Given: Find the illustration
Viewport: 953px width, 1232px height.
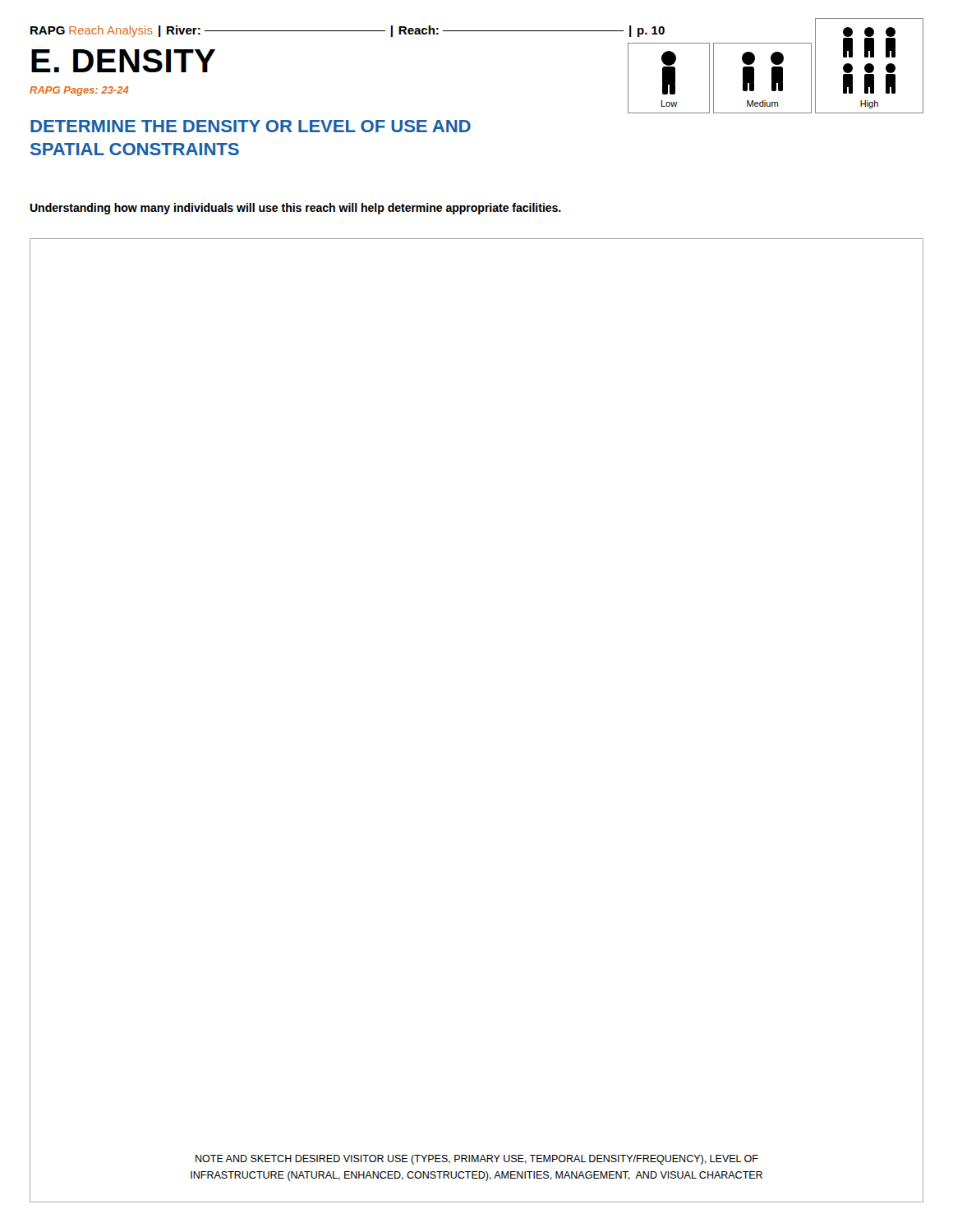Looking at the screenshot, I should pos(776,66).
